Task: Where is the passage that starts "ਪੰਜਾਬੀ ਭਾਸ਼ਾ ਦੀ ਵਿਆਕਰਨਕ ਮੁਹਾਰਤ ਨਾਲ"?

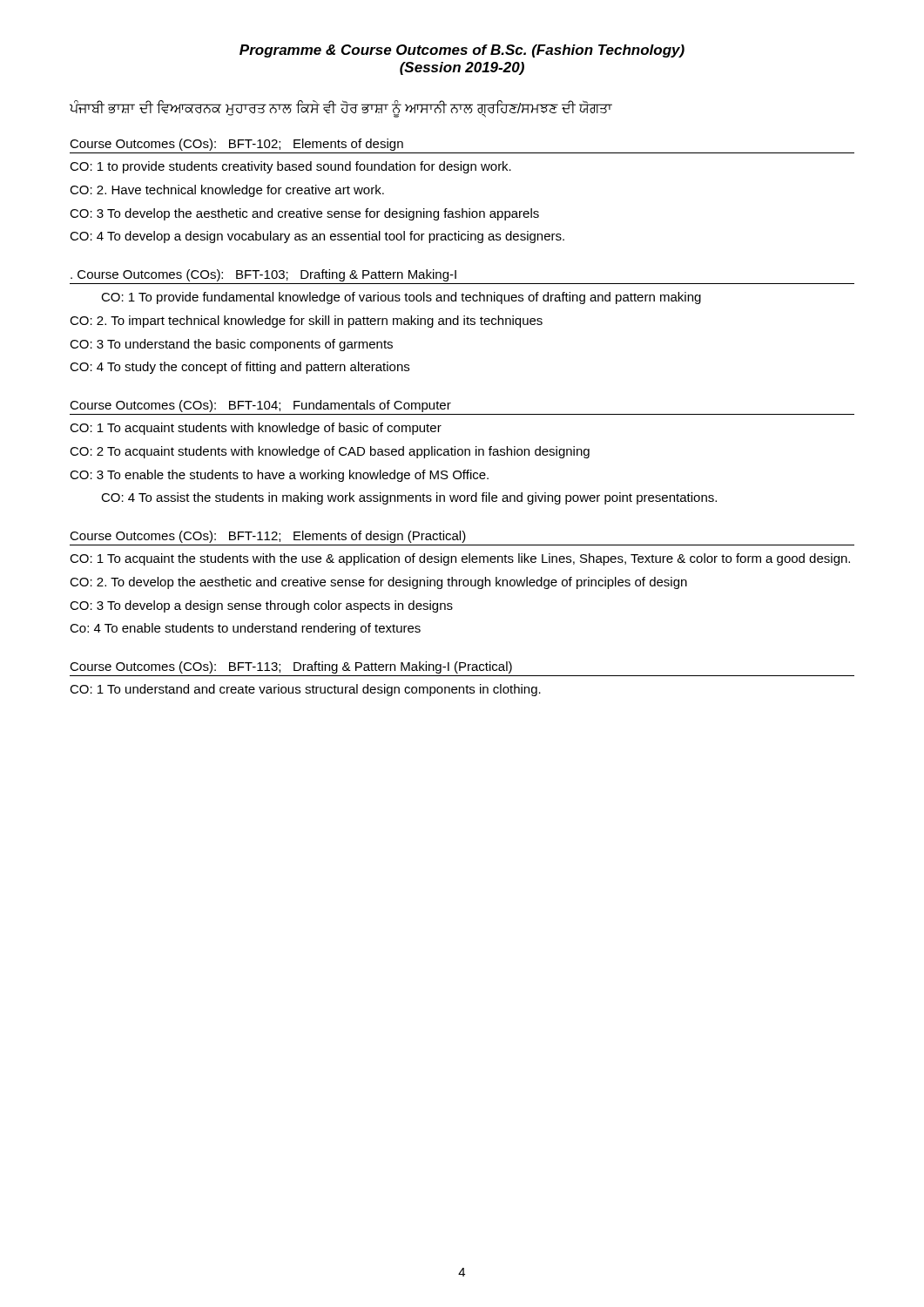Action: pyautogui.click(x=341, y=108)
